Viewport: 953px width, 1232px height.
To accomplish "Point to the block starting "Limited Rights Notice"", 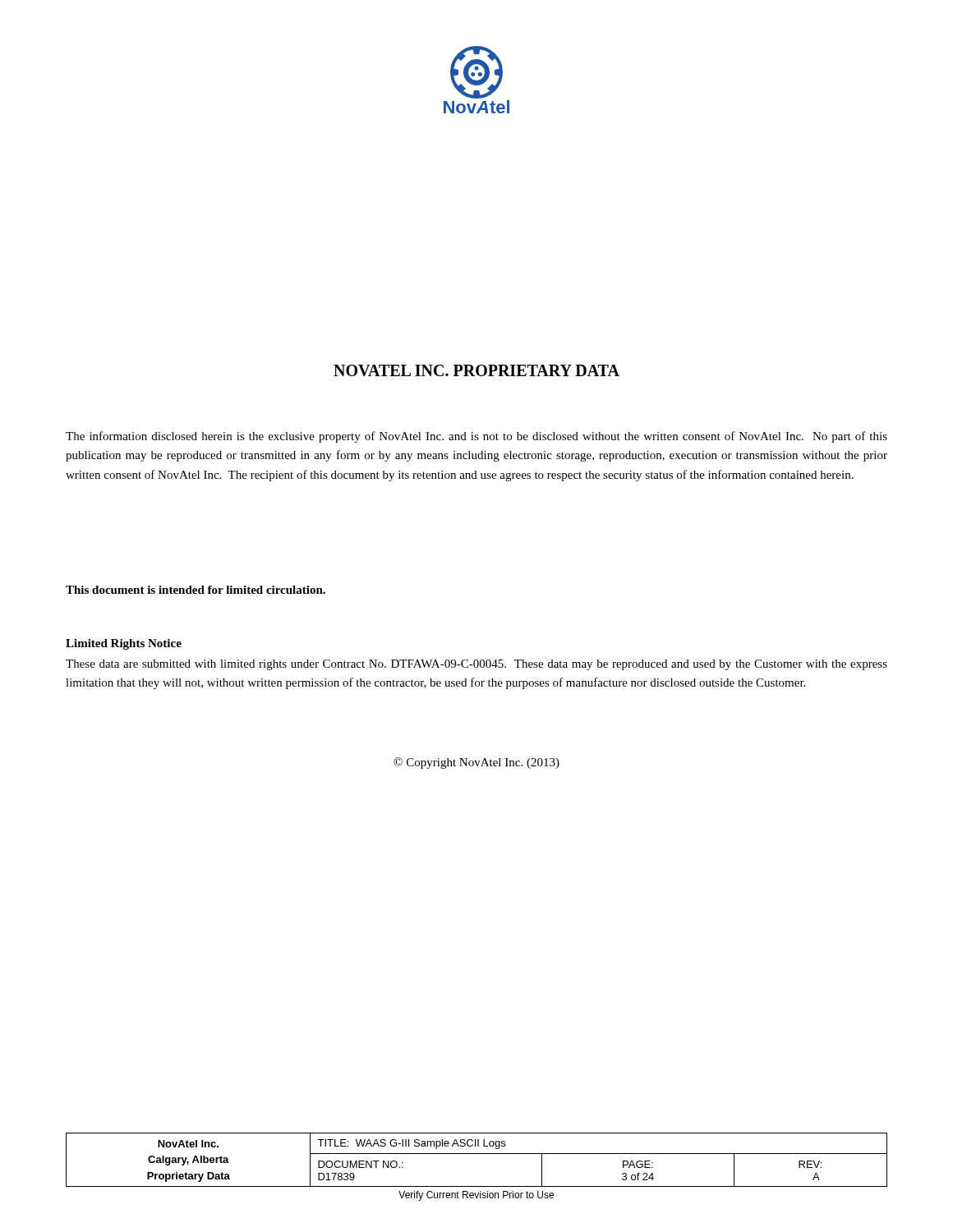I will [x=124, y=643].
